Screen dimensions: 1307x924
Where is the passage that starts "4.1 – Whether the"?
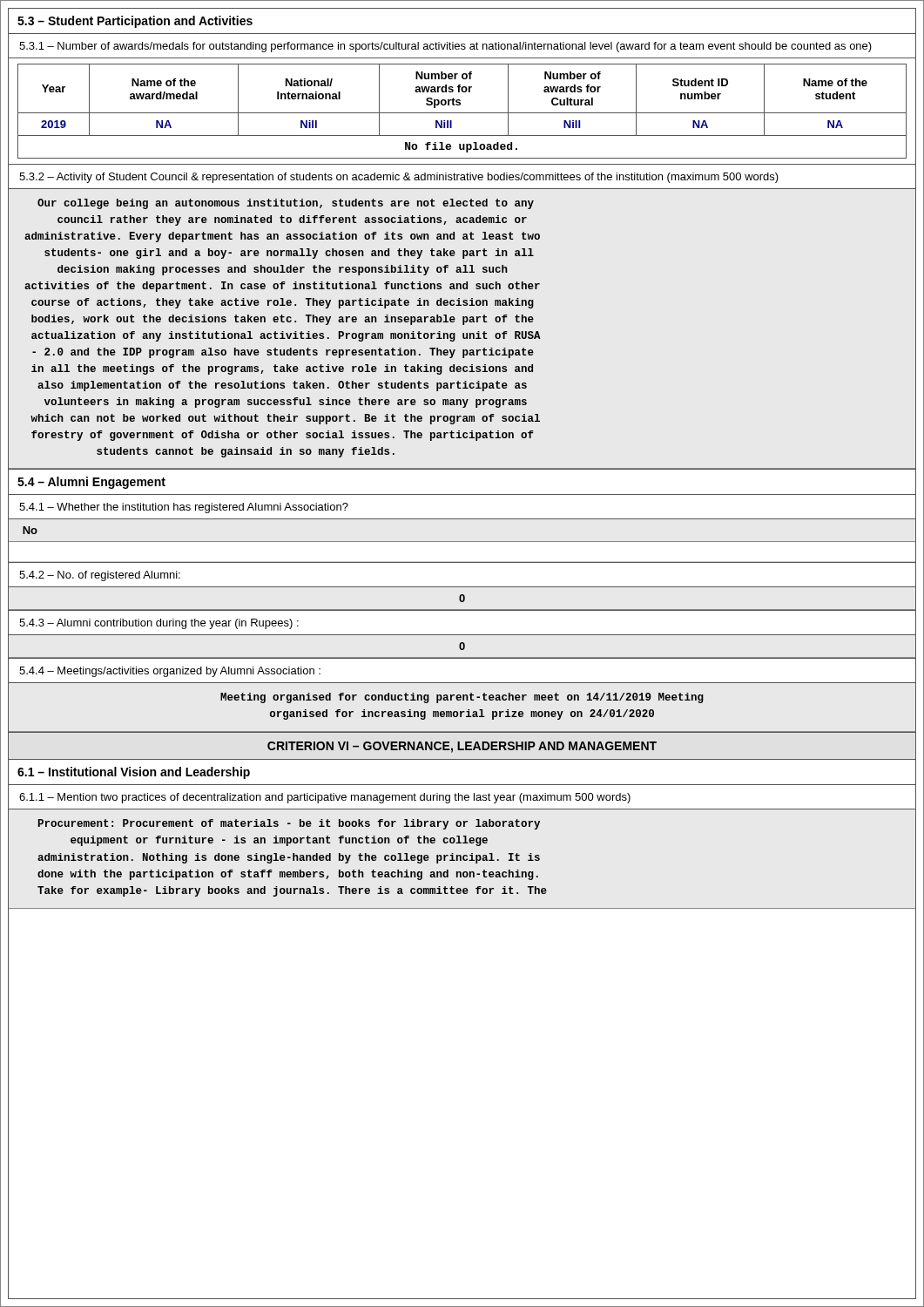tap(184, 507)
